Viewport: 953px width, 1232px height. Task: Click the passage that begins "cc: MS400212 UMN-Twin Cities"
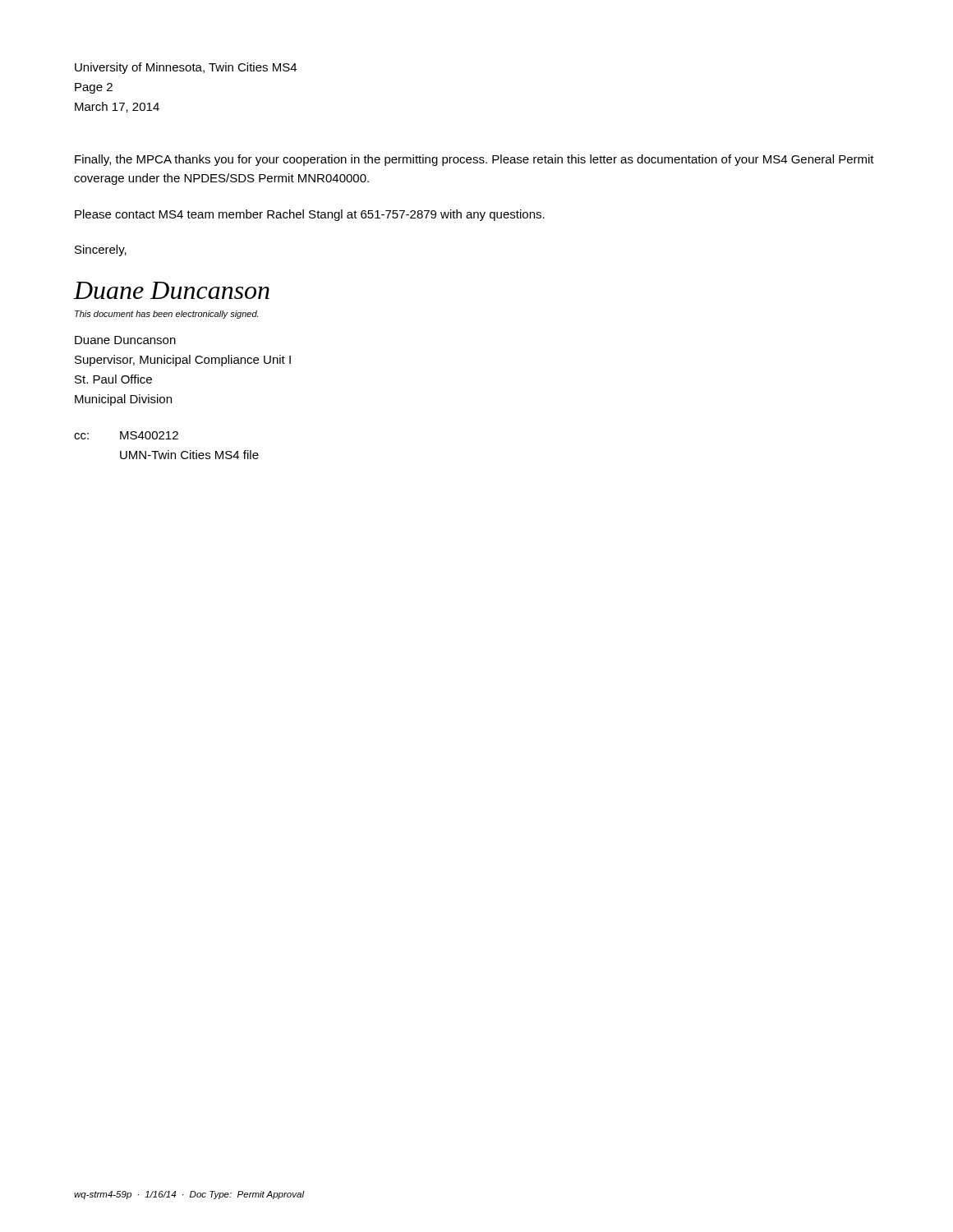click(166, 445)
